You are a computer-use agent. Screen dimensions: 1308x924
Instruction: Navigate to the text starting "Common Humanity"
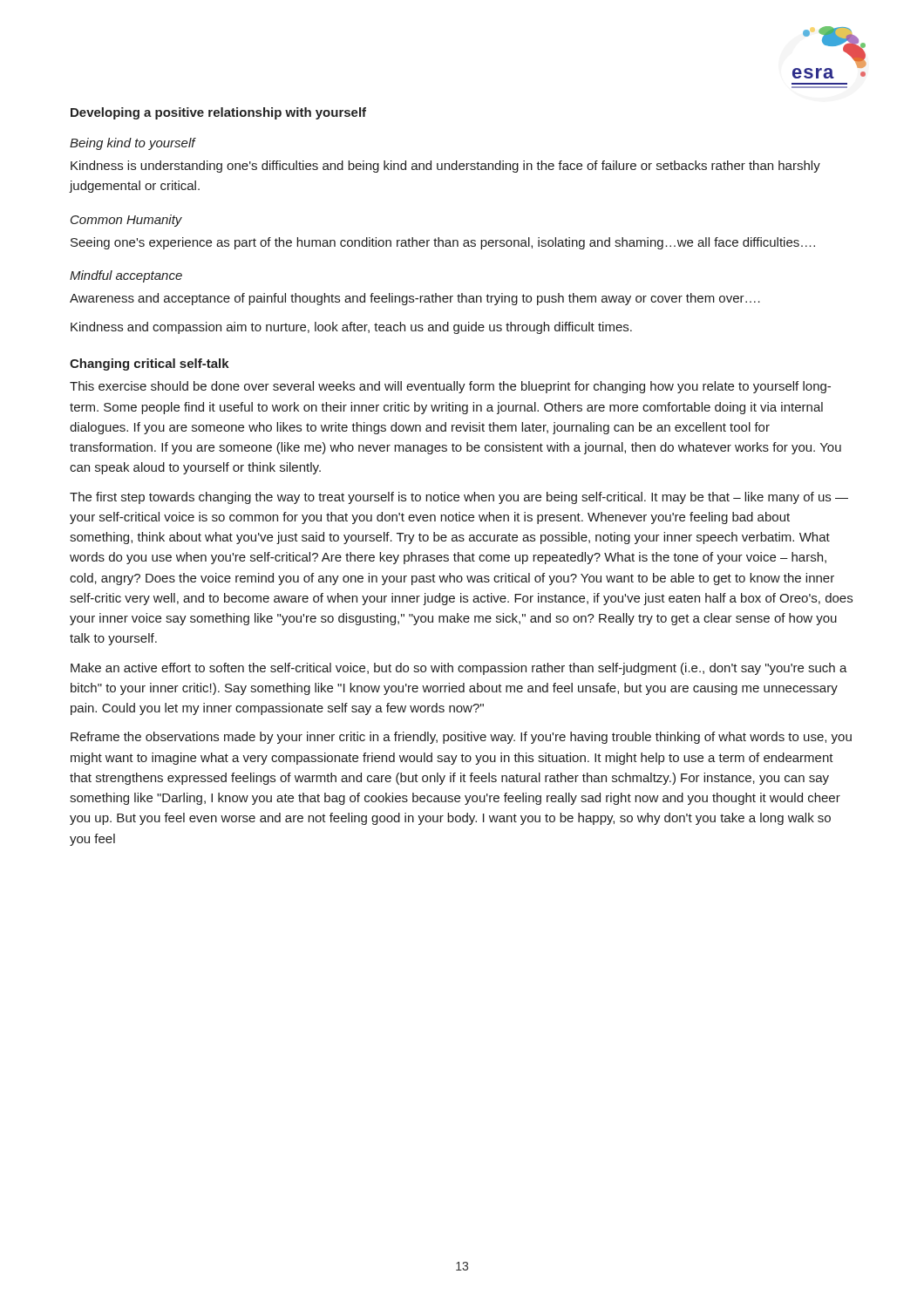[126, 219]
